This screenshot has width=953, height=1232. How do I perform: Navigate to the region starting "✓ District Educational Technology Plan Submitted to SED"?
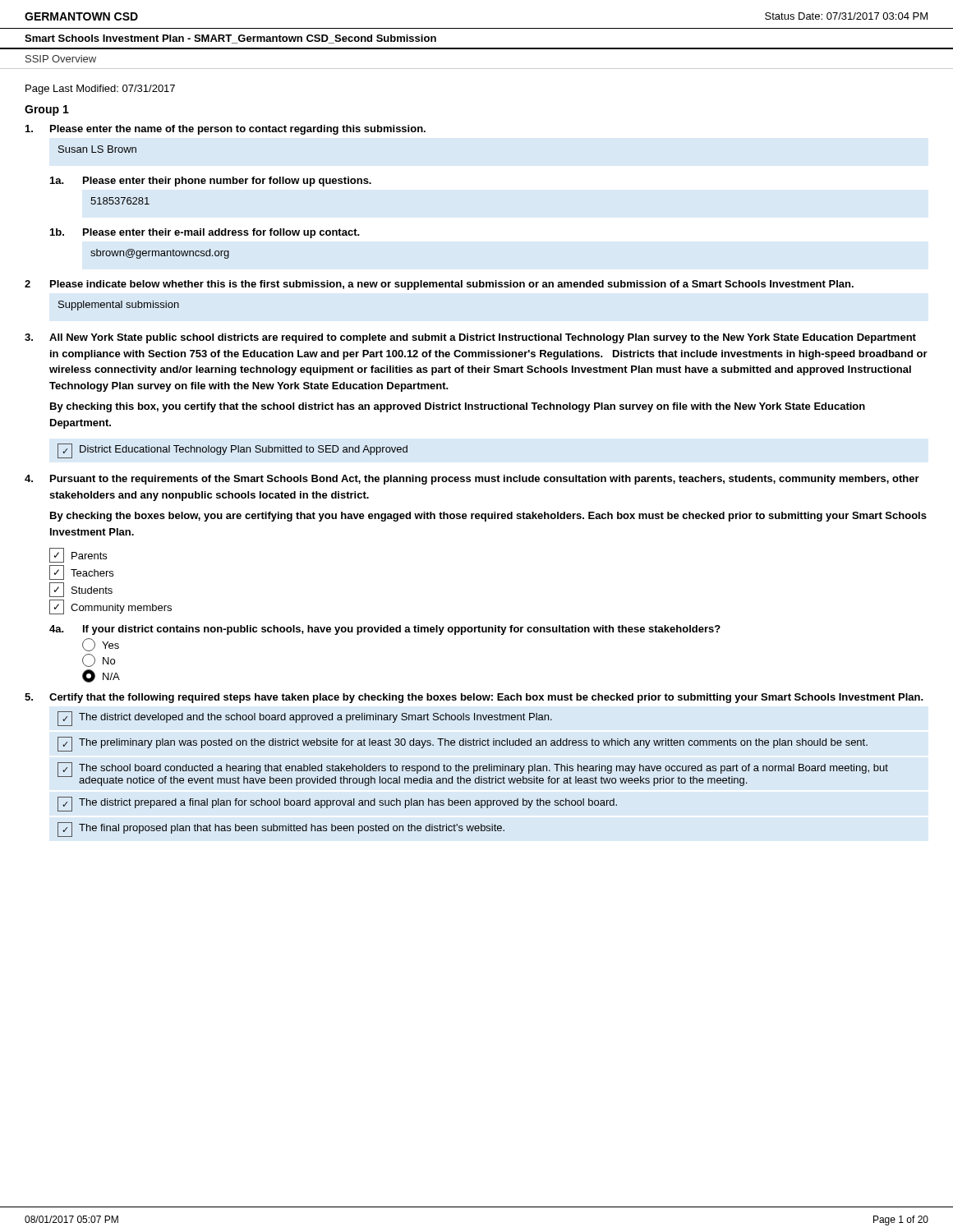pos(233,450)
